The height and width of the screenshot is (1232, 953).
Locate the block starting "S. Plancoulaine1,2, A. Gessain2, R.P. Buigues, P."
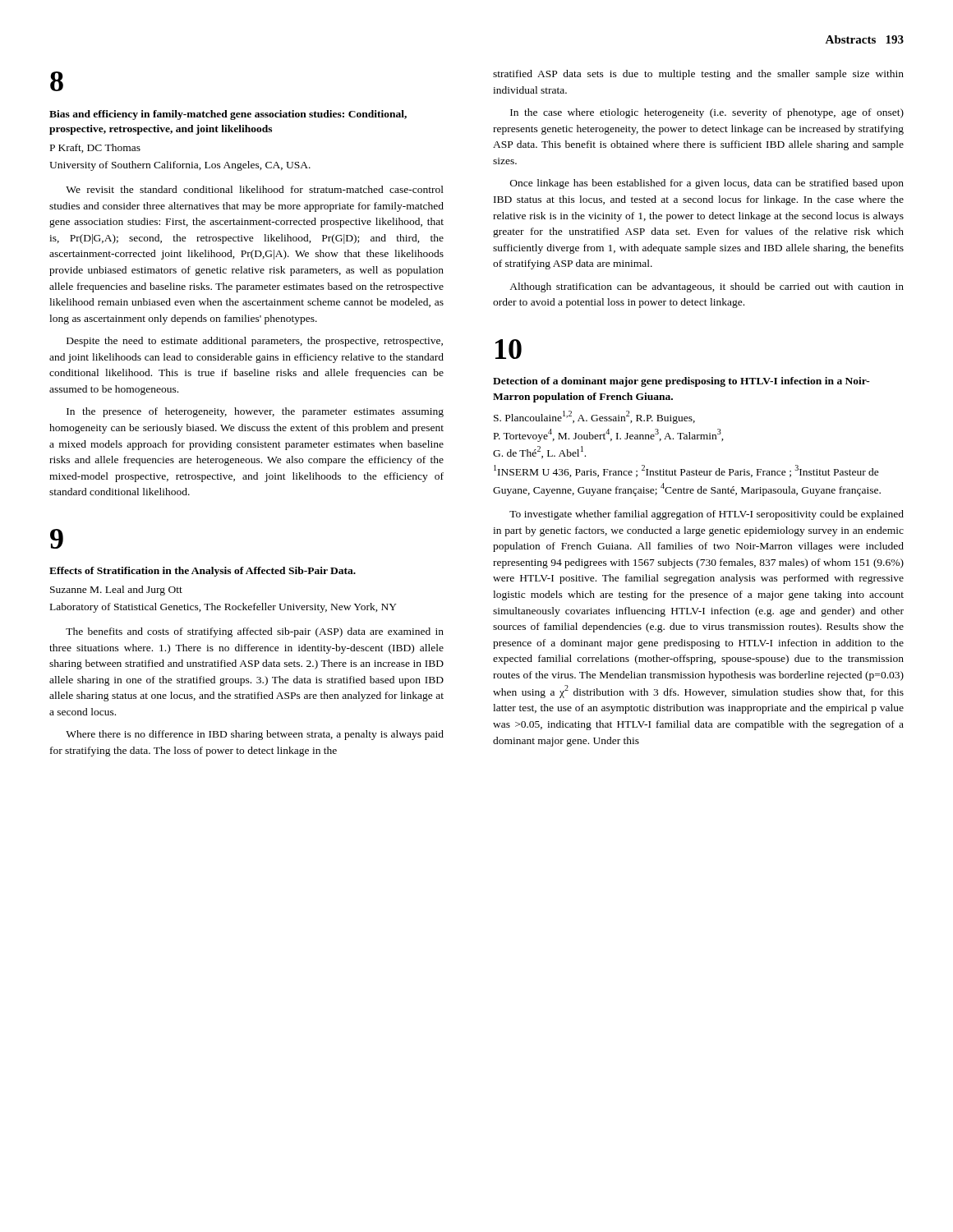click(608, 434)
